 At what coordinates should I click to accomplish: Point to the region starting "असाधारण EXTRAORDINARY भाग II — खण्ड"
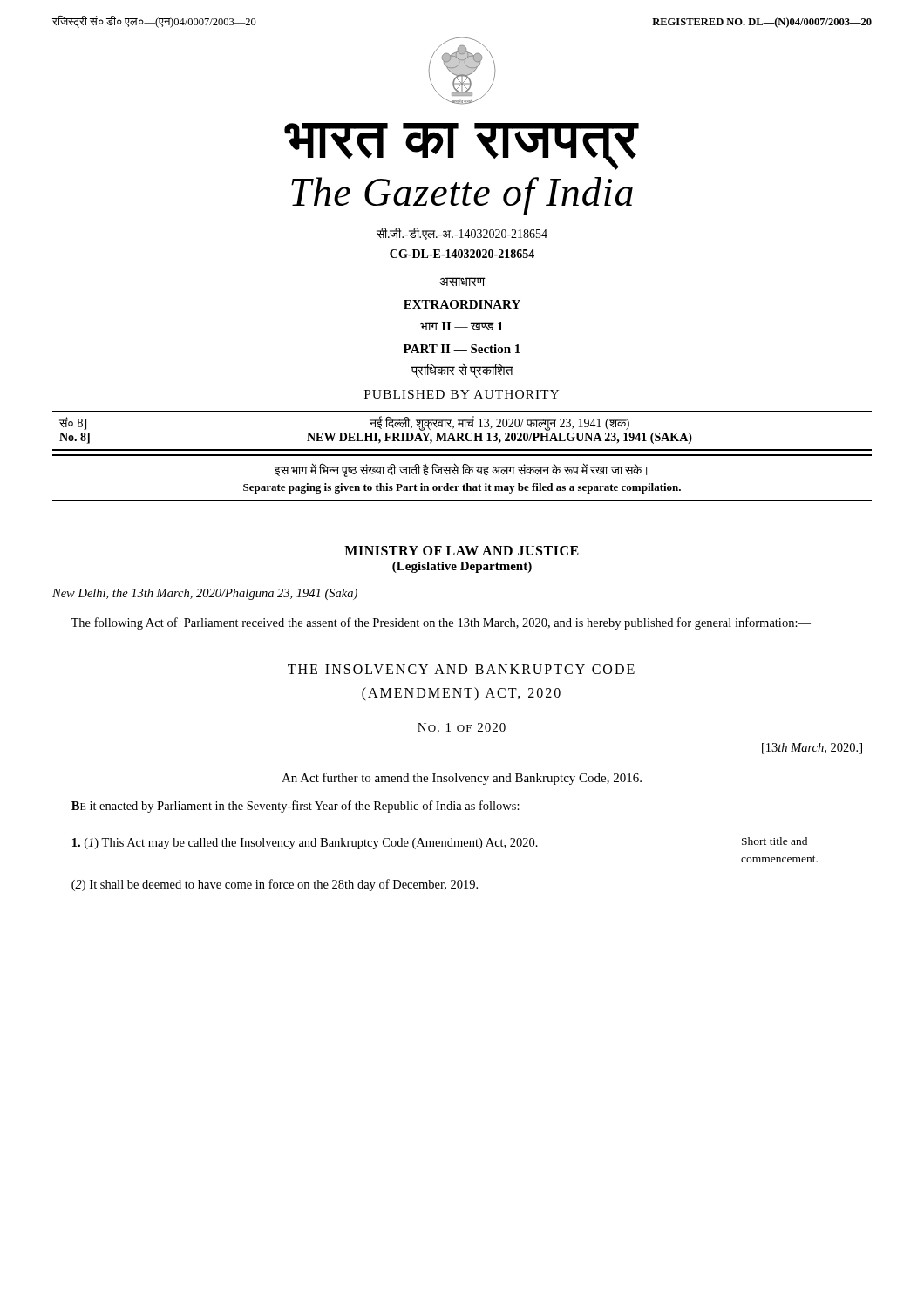[x=462, y=338]
